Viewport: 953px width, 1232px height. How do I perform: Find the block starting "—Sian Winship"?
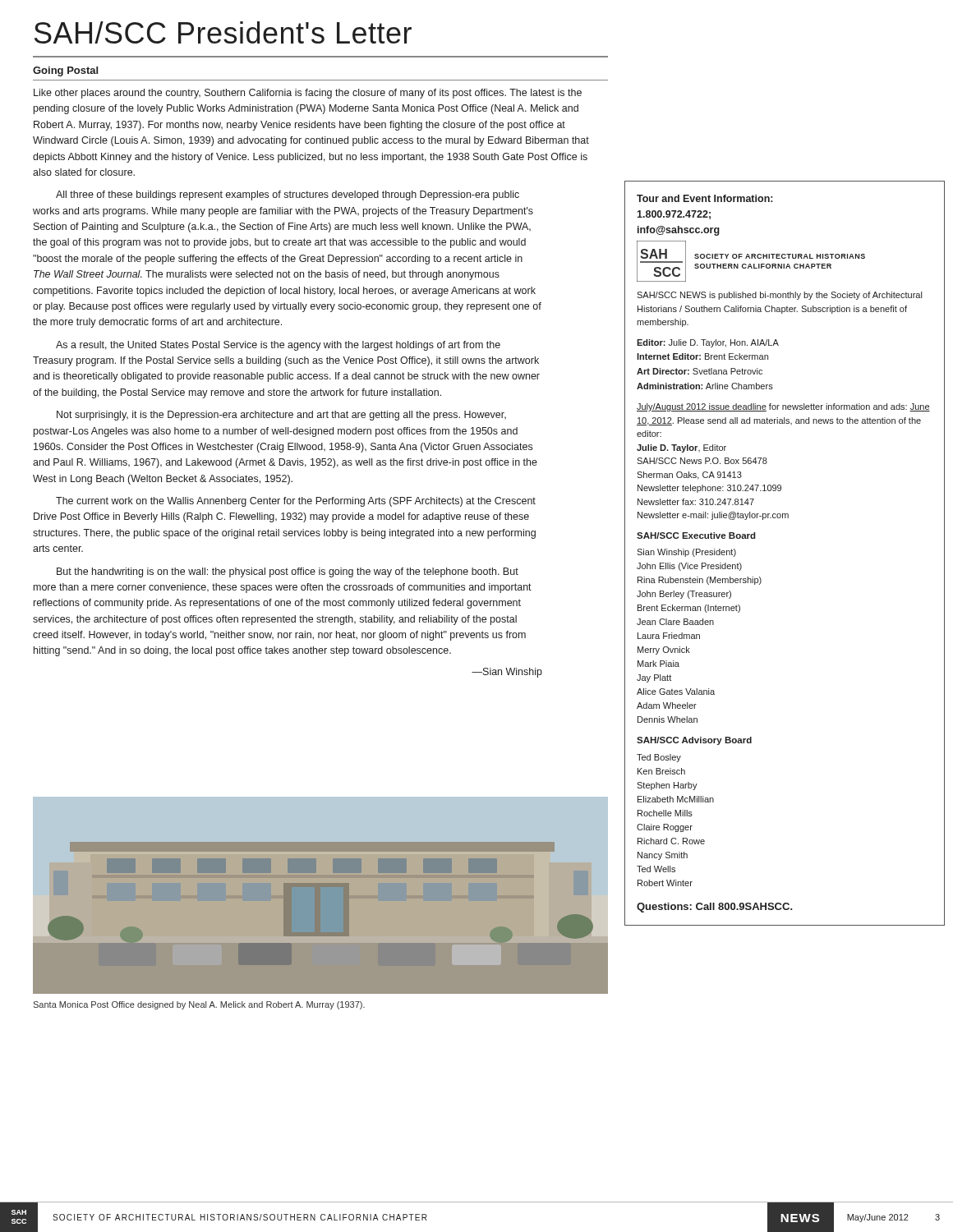[507, 672]
